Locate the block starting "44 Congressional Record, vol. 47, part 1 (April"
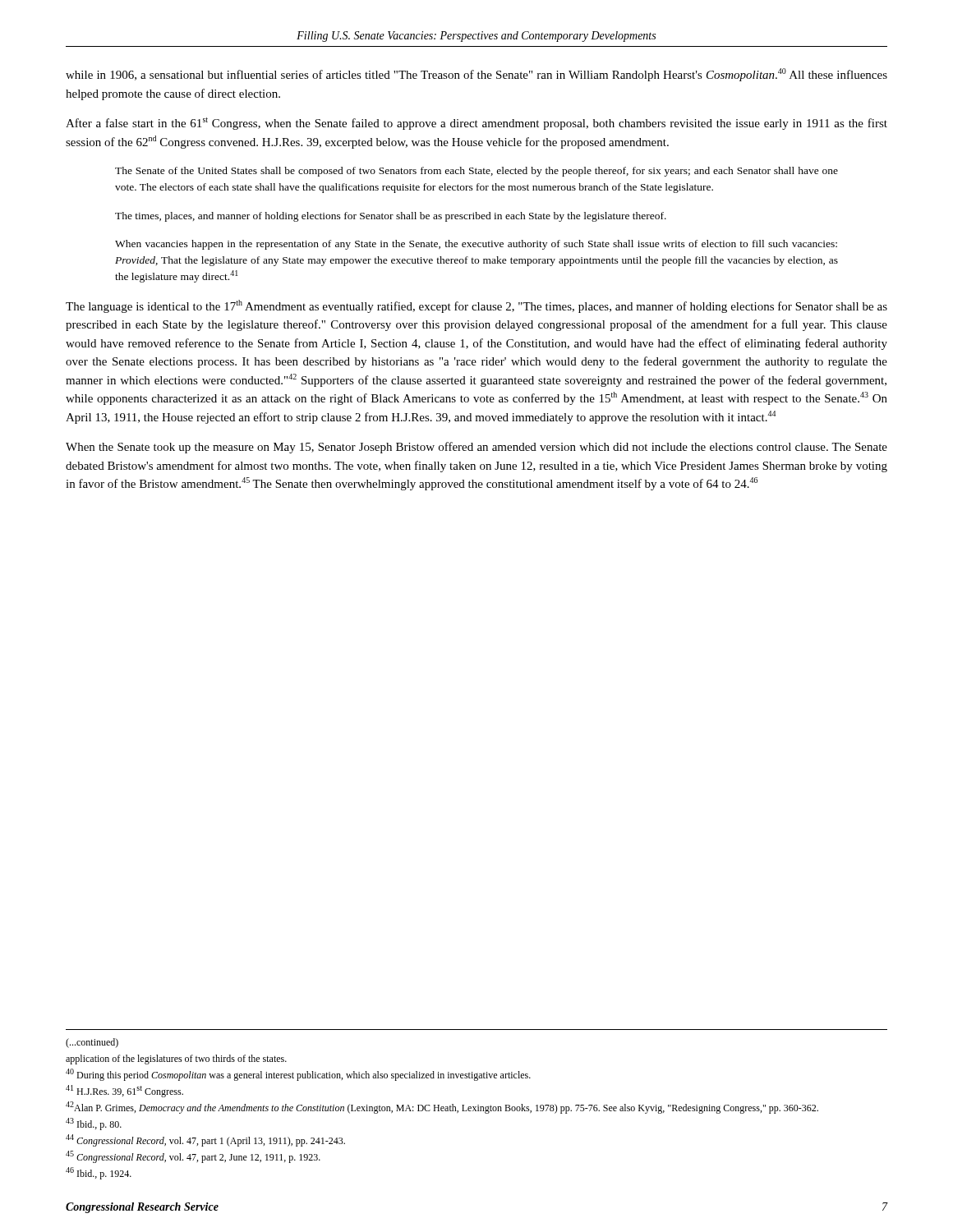 (x=206, y=1140)
